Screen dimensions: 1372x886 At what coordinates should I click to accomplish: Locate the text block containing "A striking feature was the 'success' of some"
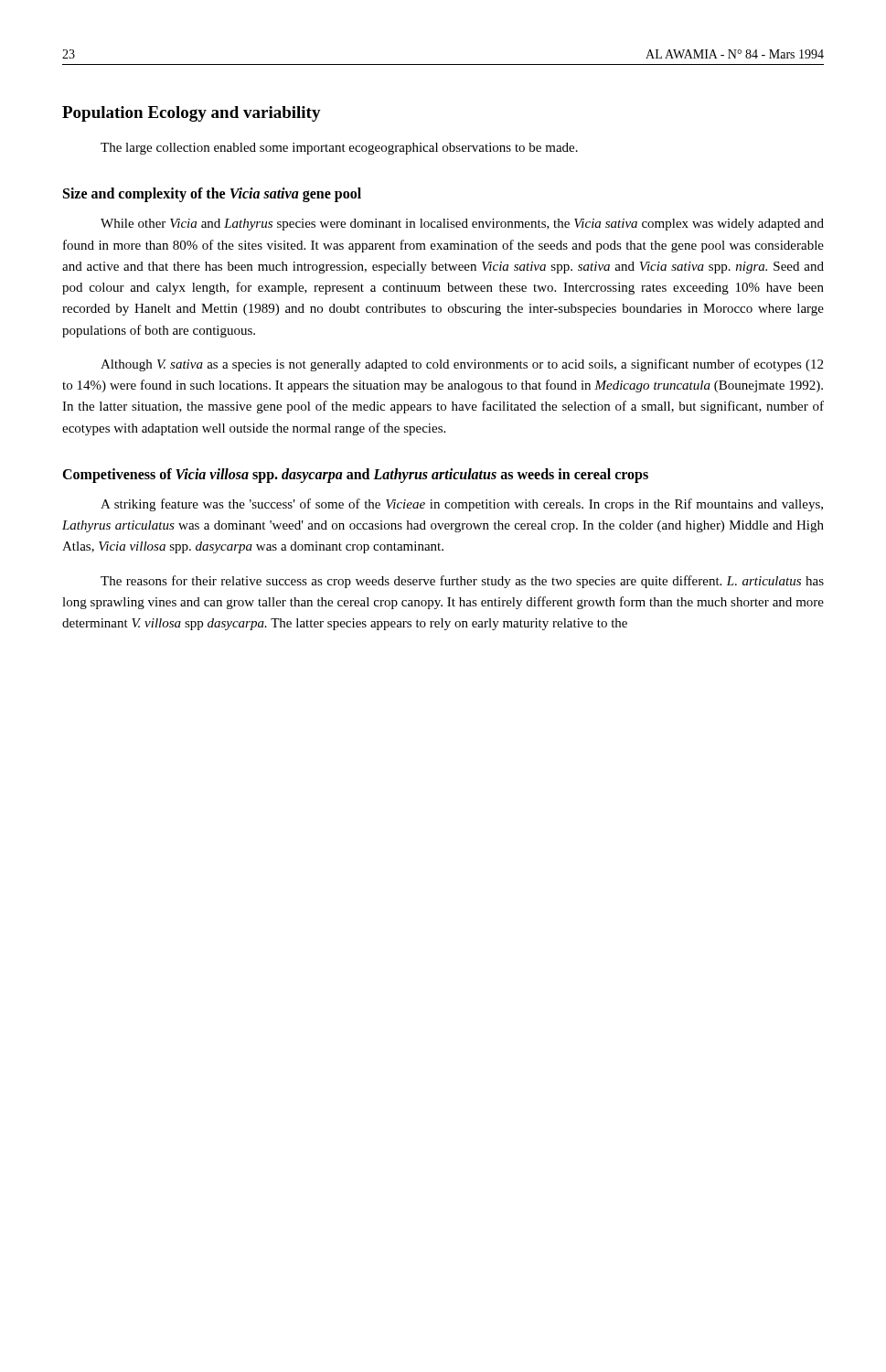point(443,525)
